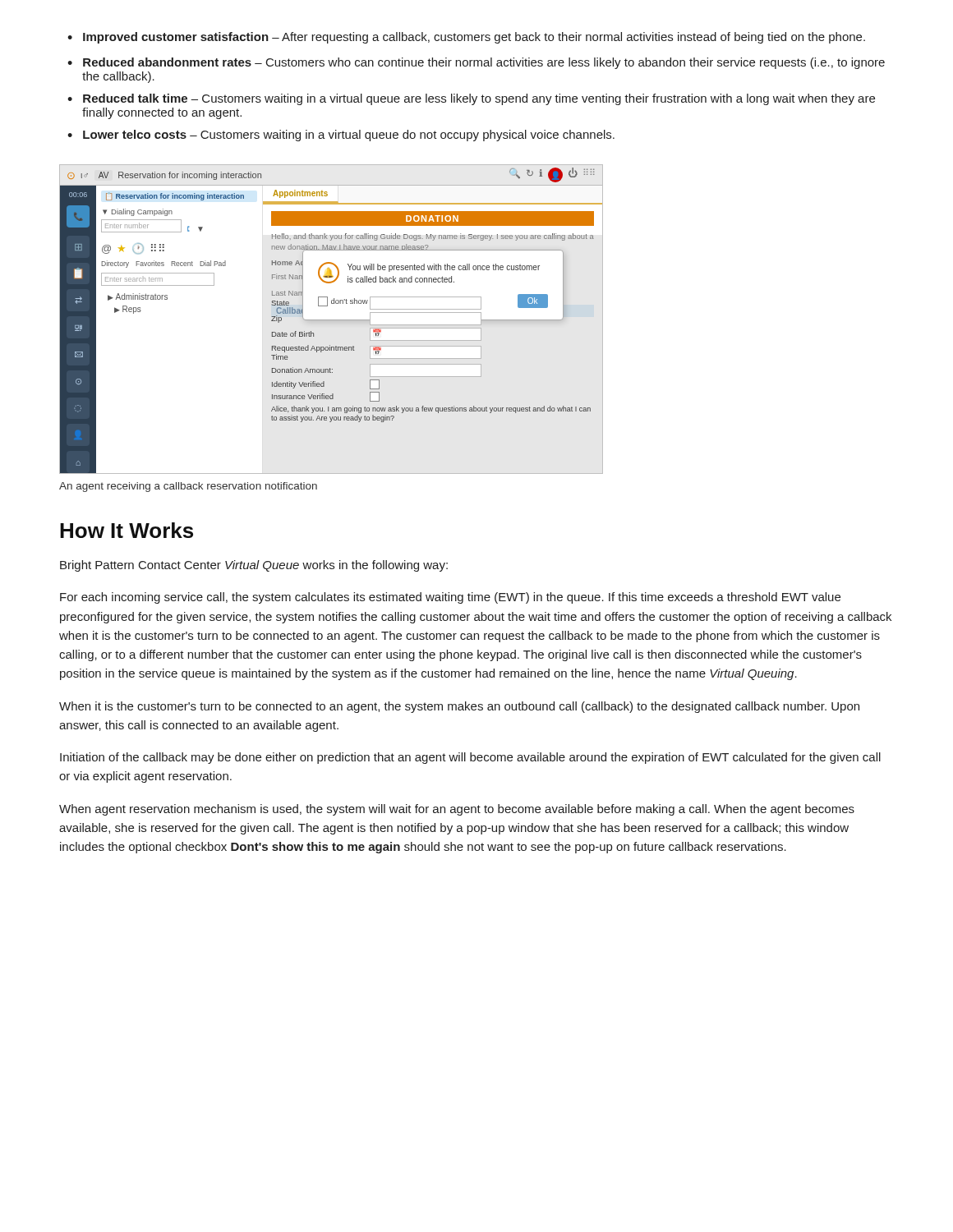Click on the text block that says "Initiation of the callback may"
This screenshot has width=953, height=1232.
coord(470,766)
